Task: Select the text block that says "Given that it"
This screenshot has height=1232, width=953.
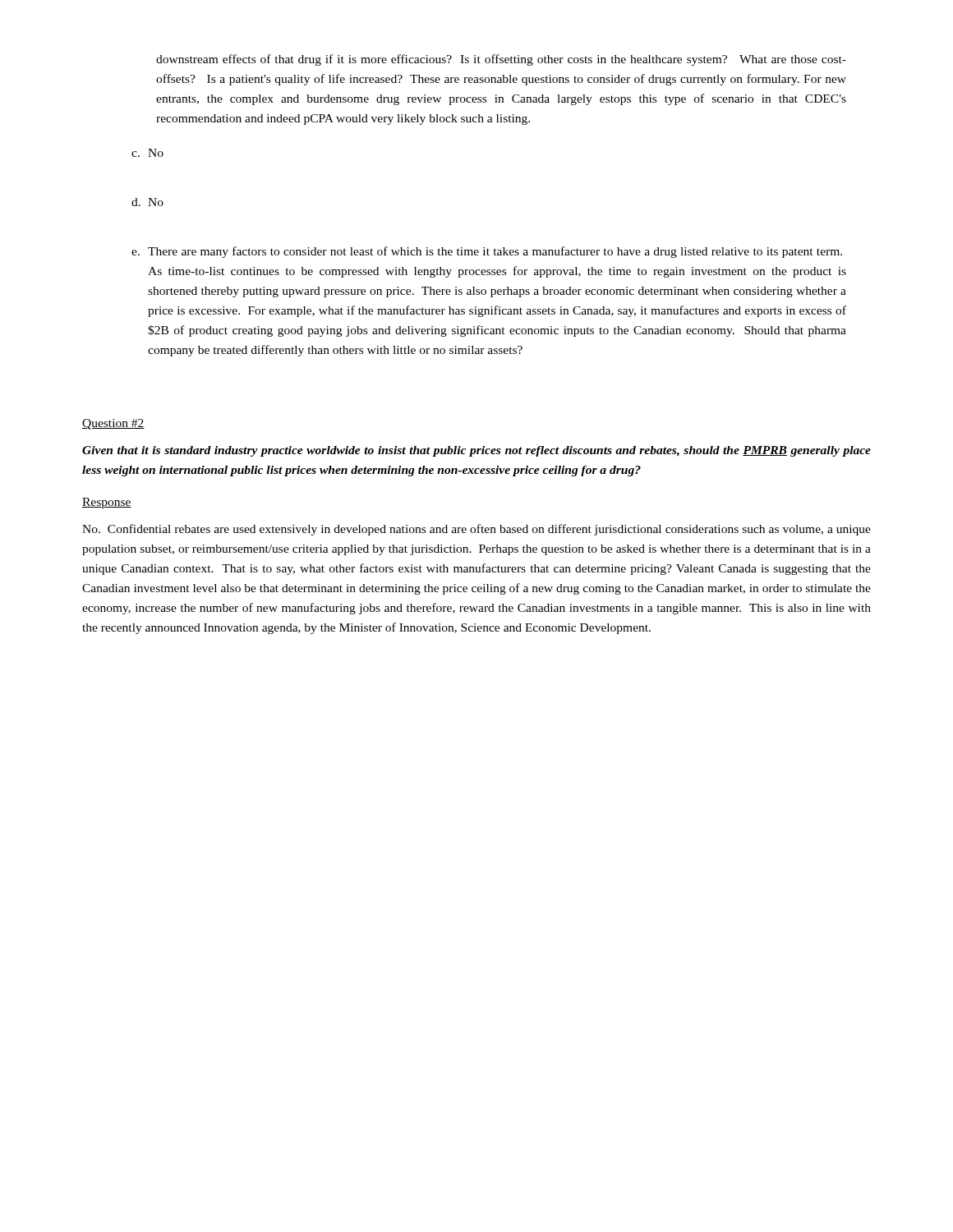Action: point(476,460)
